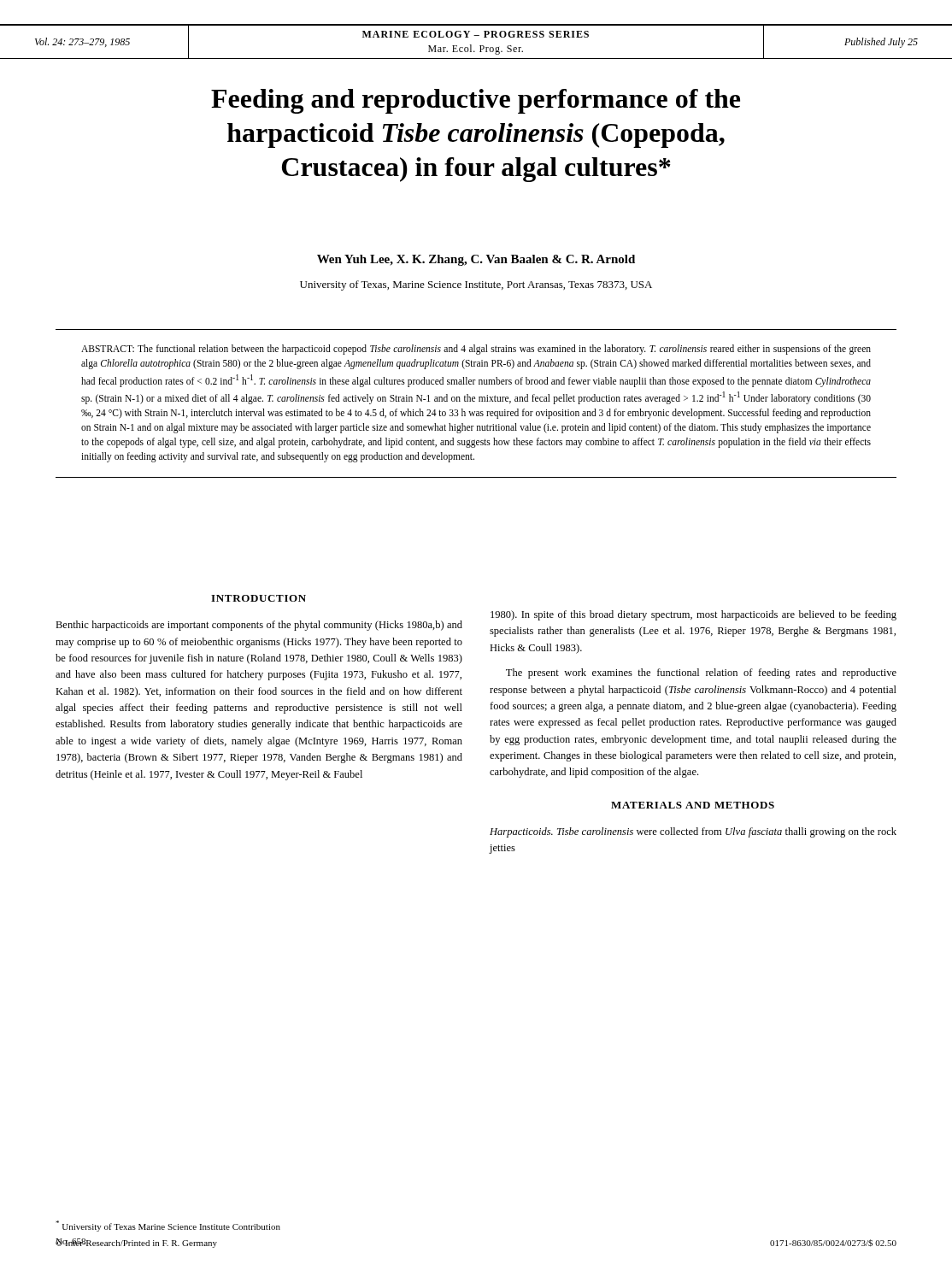Where does it say "MATERIALS AND METHODS"?
The height and width of the screenshot is (1282, 952).
pos(693,804)
